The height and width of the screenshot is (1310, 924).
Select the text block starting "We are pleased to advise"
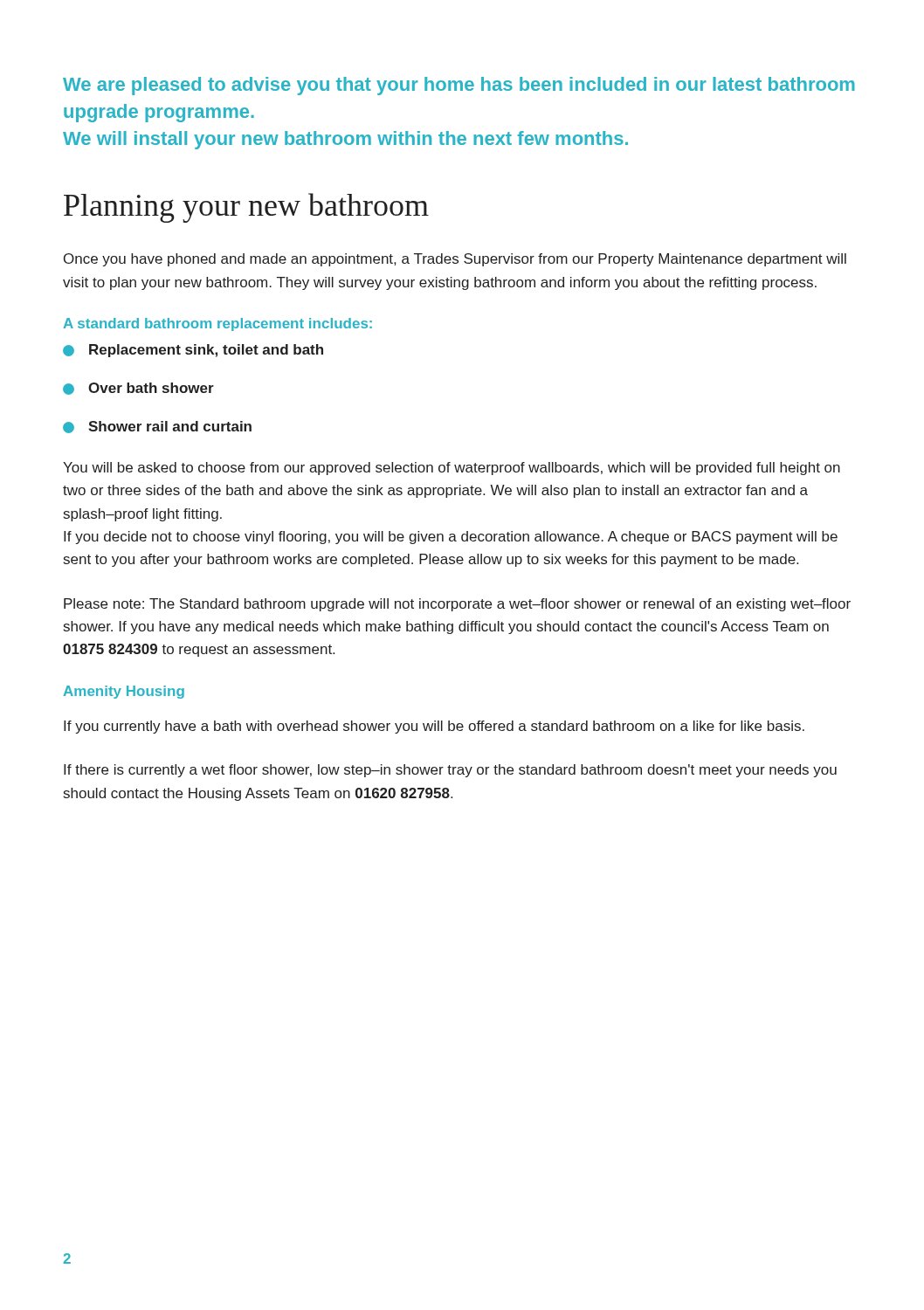pyautogui.click(x=459, y=86)
